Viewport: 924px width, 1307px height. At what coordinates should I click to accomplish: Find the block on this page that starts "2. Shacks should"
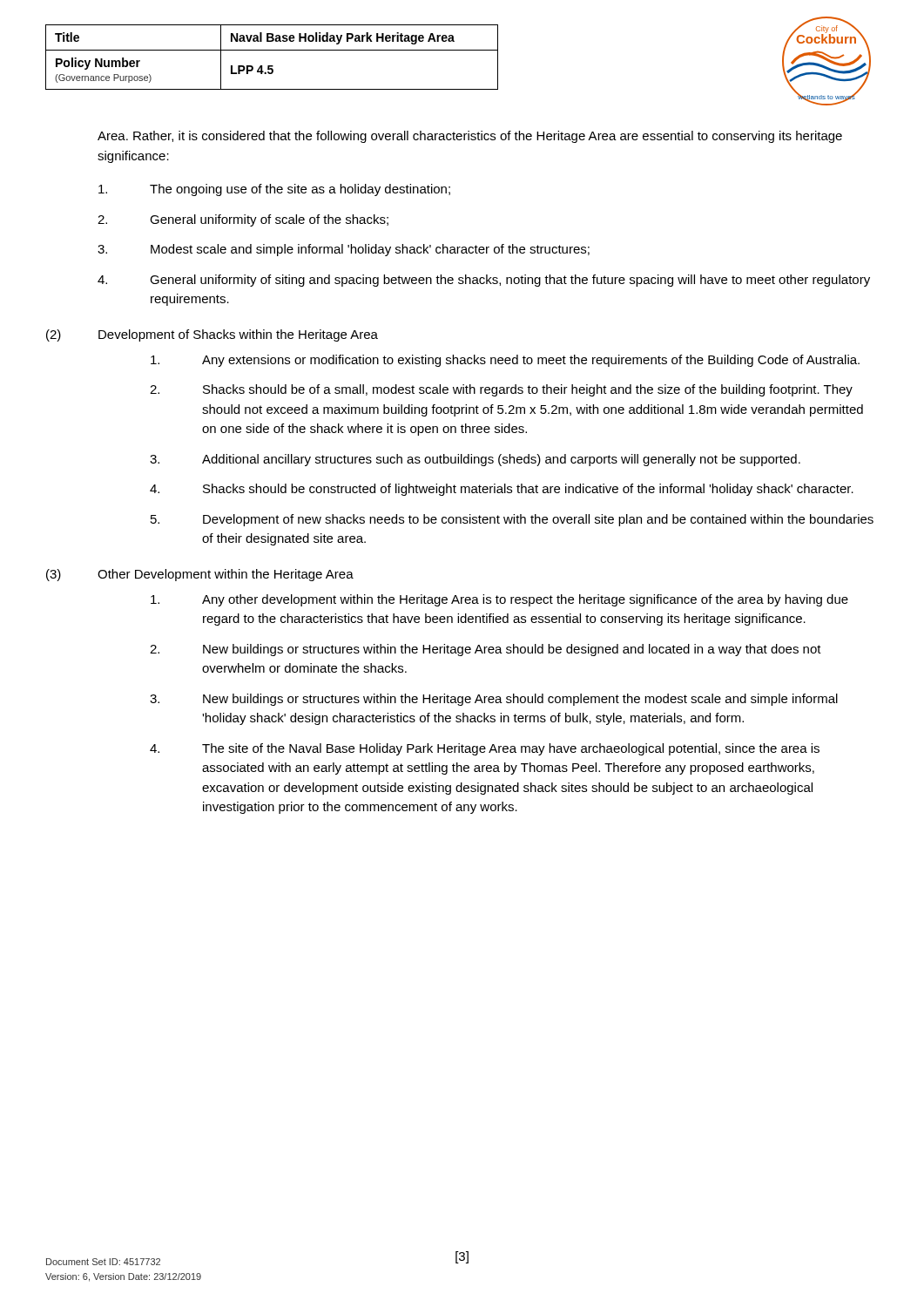point(514,409)
